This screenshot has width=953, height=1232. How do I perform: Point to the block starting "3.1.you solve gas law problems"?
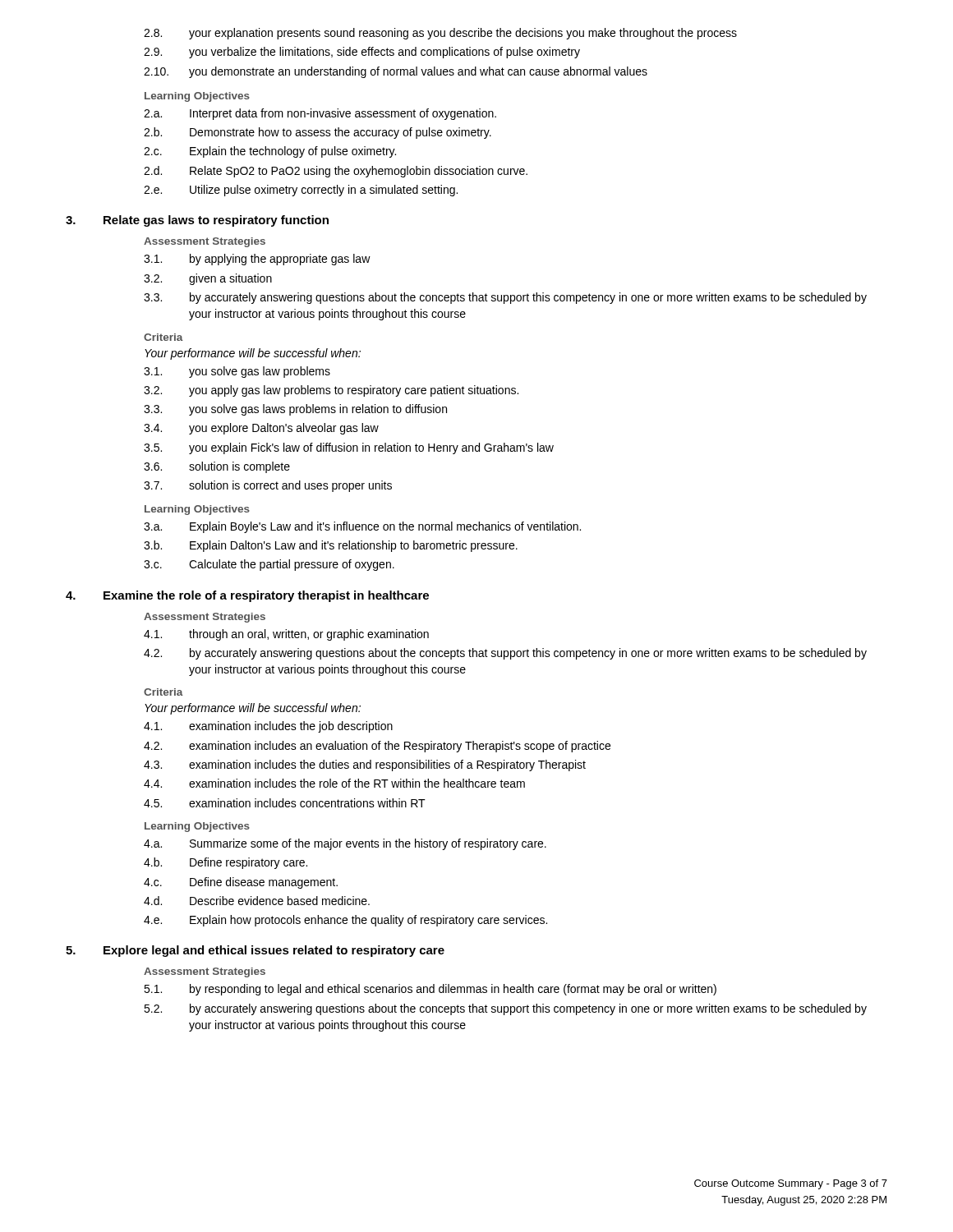[237, 372]
